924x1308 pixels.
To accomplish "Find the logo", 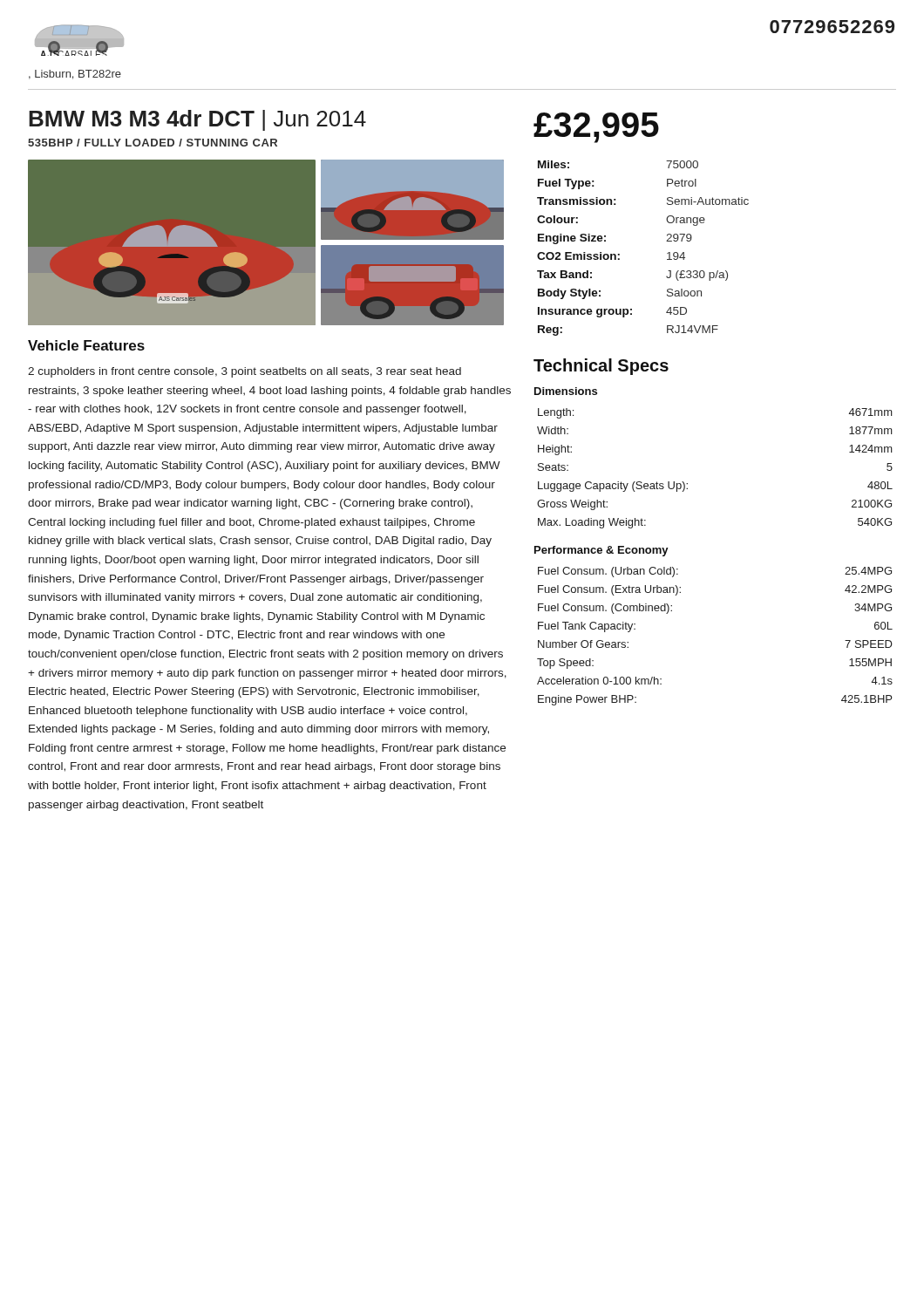I will pyautogui.click(x=80, y=40).
